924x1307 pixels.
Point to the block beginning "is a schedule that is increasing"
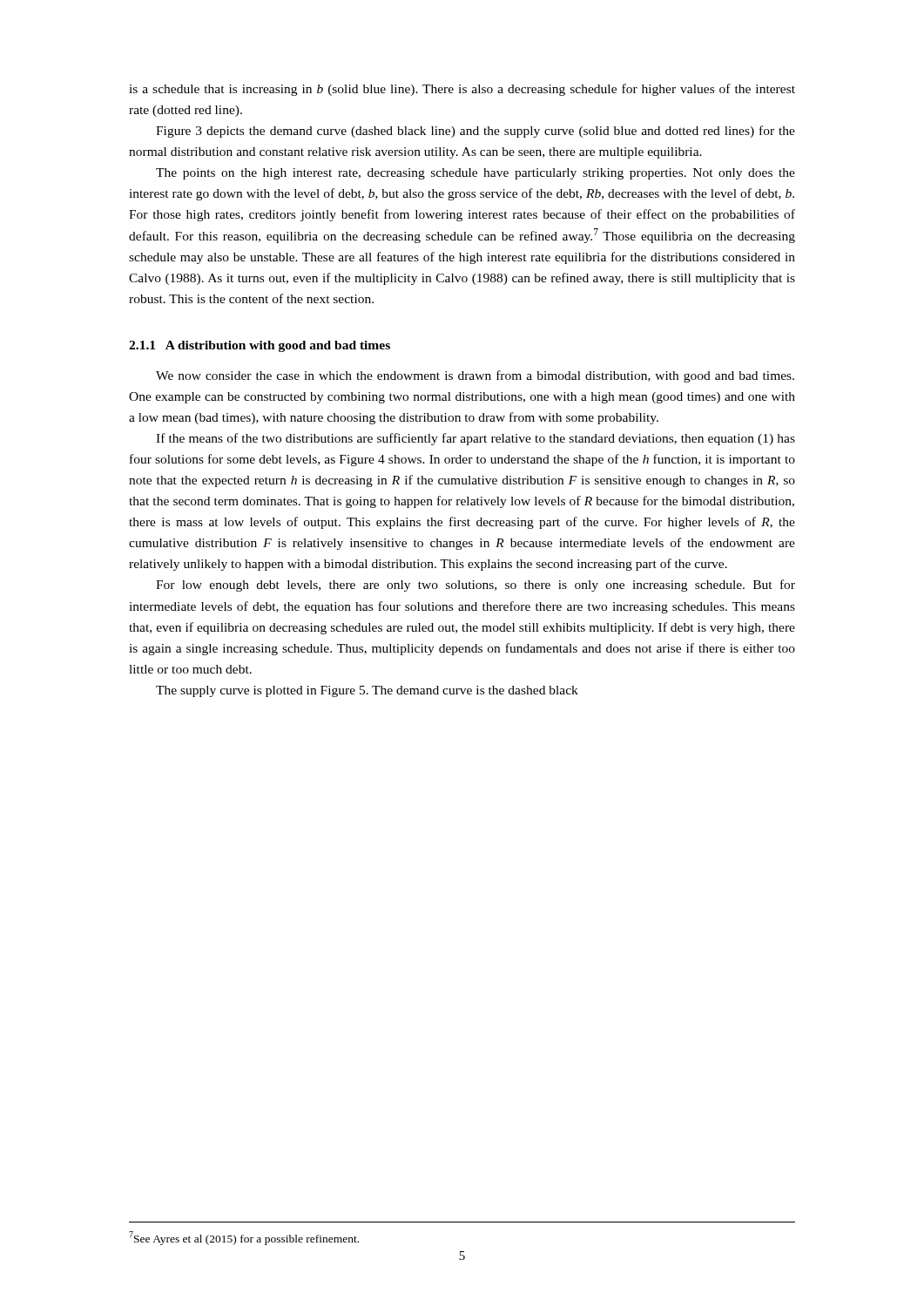462,99
